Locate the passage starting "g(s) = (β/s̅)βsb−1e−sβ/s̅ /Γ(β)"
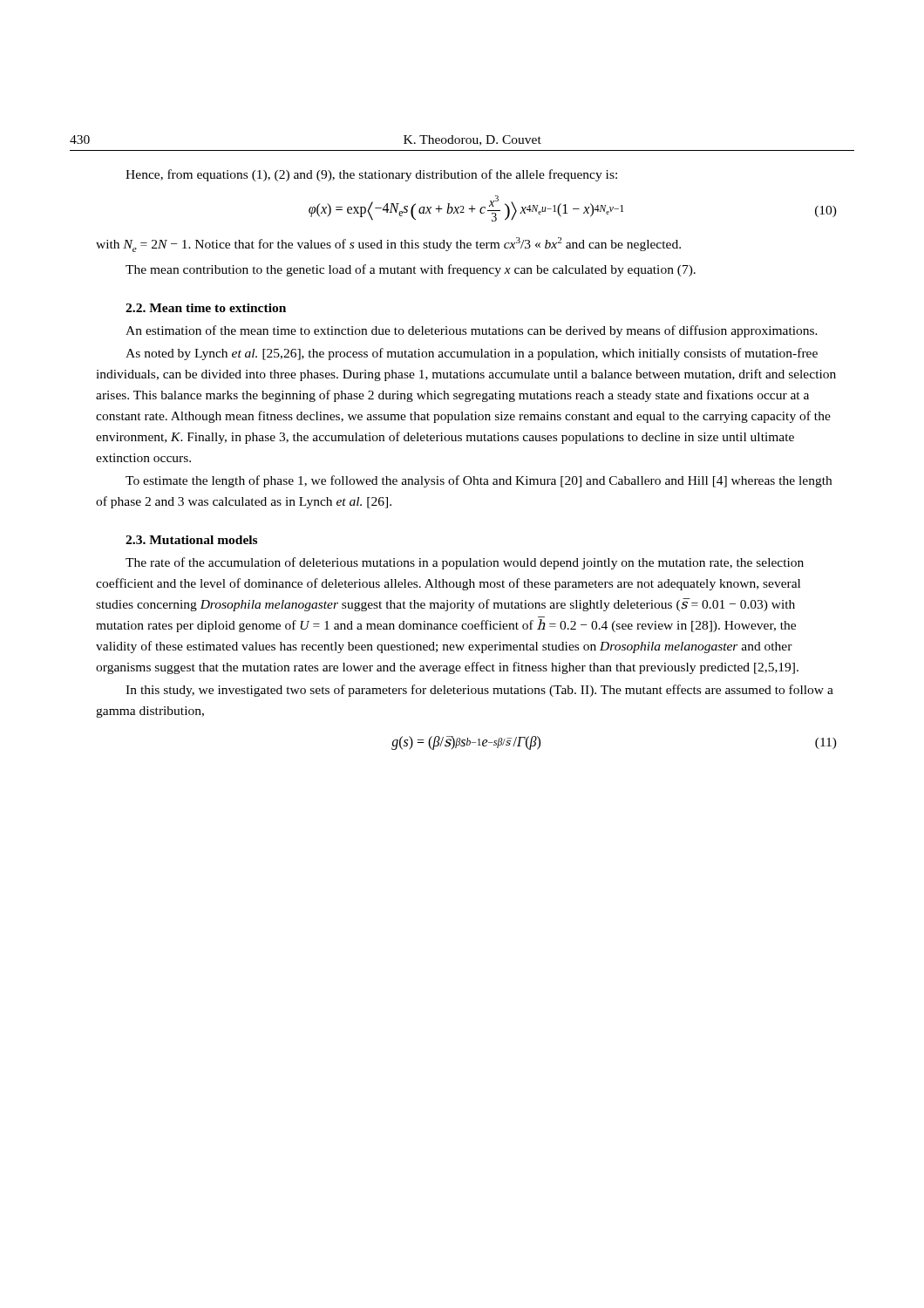The image size is (924, 1308). [x=468, y=743]
